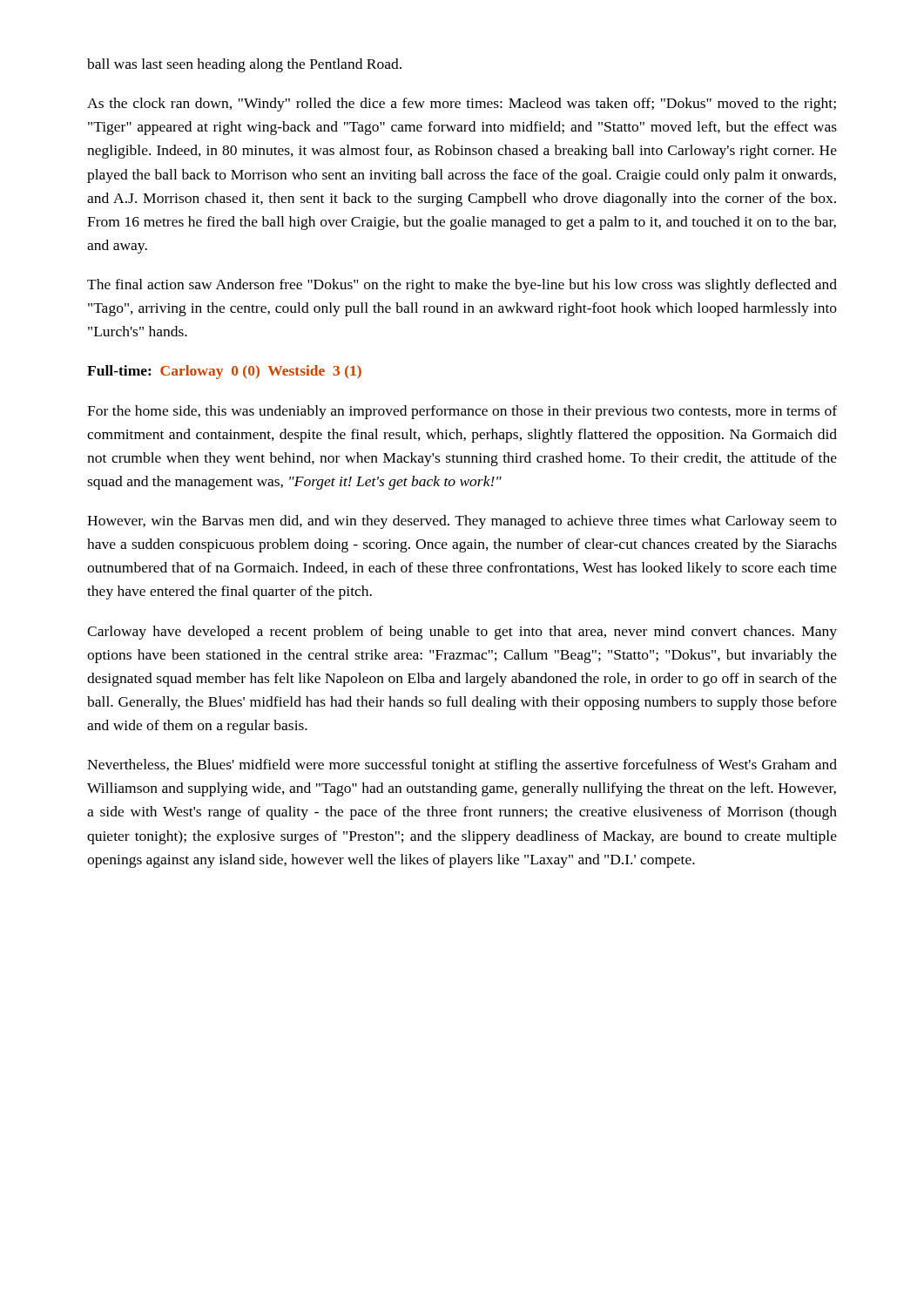924x1307 pixels.
Task: Select the block starting "ball was last seen heading along the"
Action: [x=245, y=64]
